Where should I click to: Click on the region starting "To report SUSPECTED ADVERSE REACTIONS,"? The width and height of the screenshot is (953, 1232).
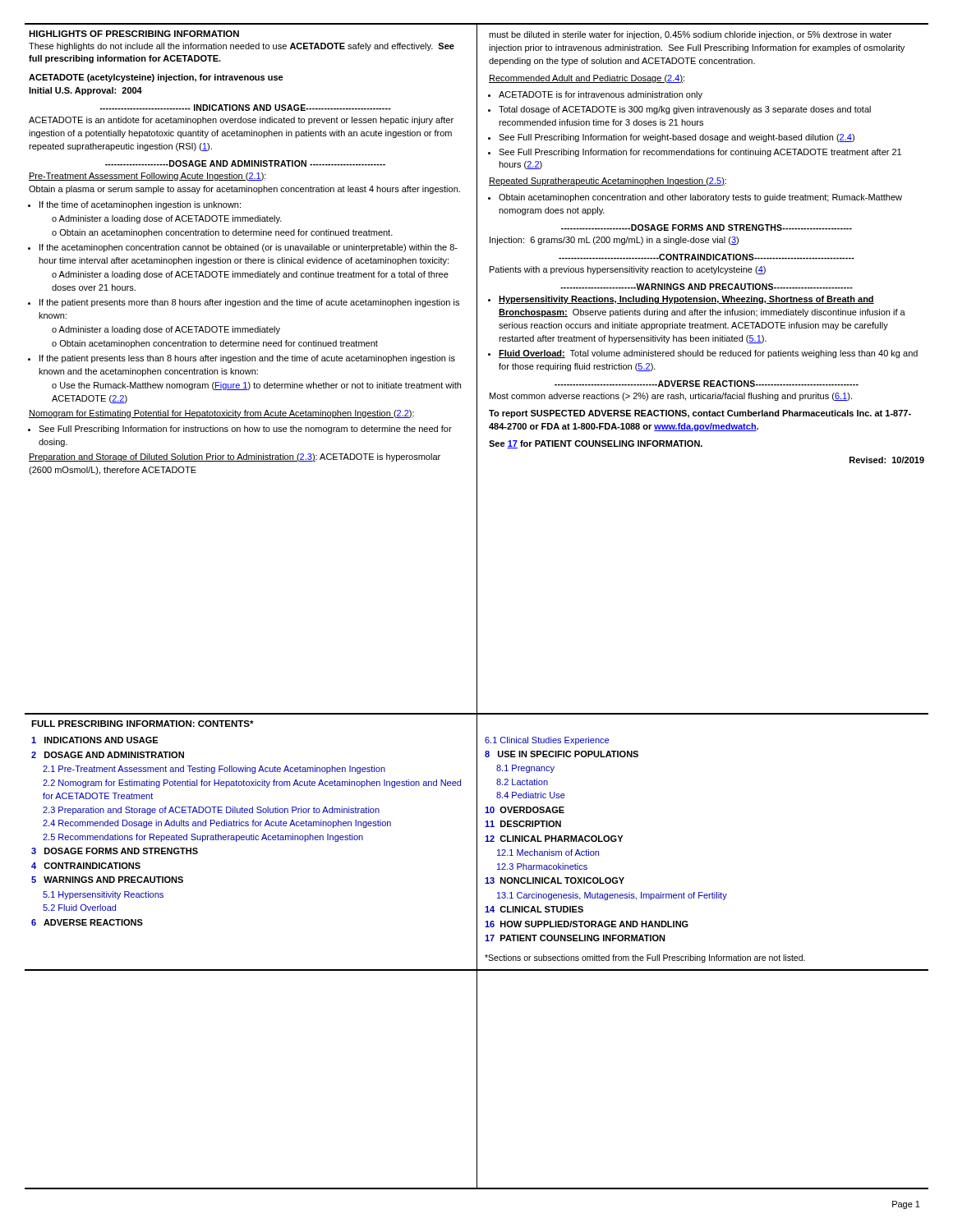pos(707,420)
